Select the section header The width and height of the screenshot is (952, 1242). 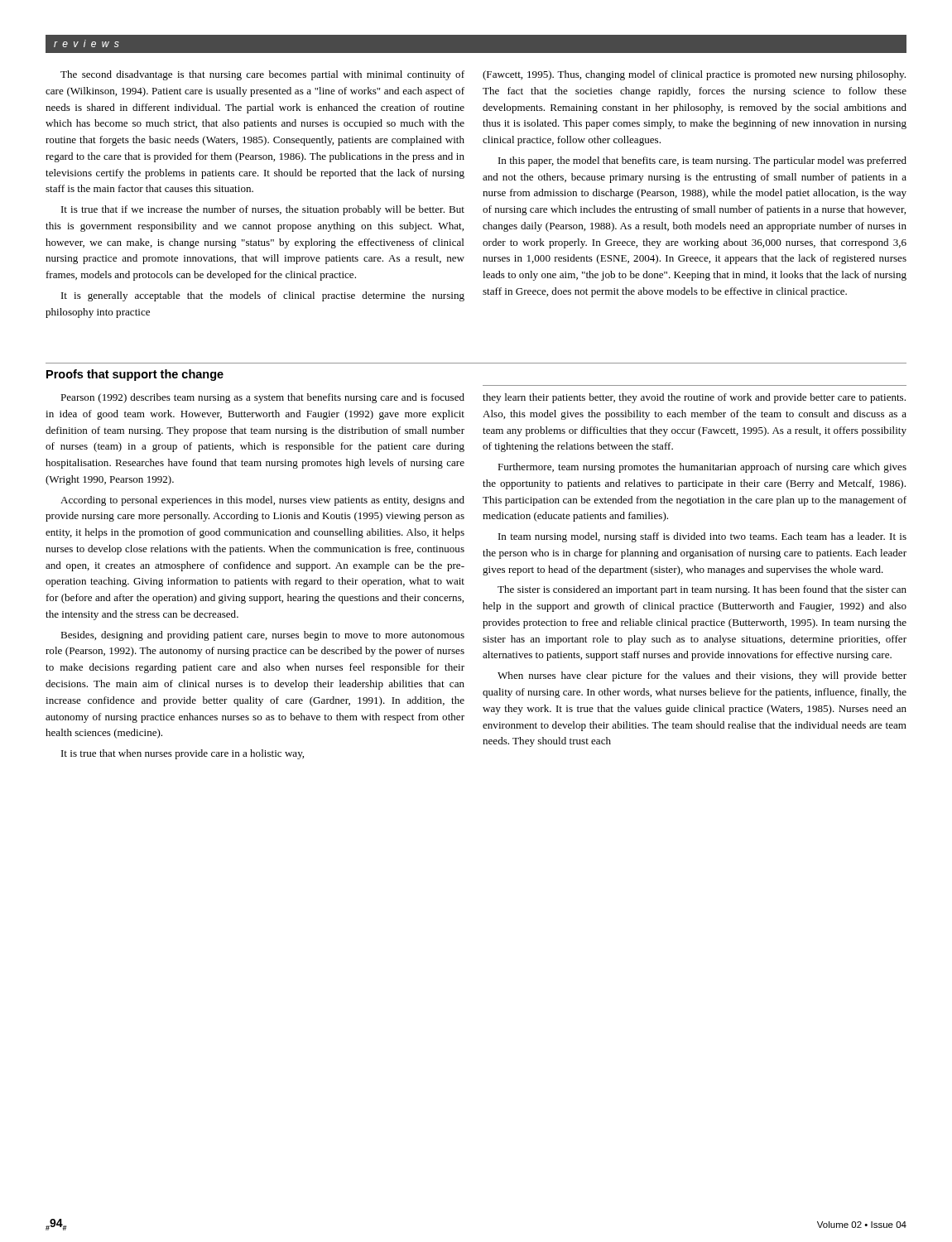(135, 374)
